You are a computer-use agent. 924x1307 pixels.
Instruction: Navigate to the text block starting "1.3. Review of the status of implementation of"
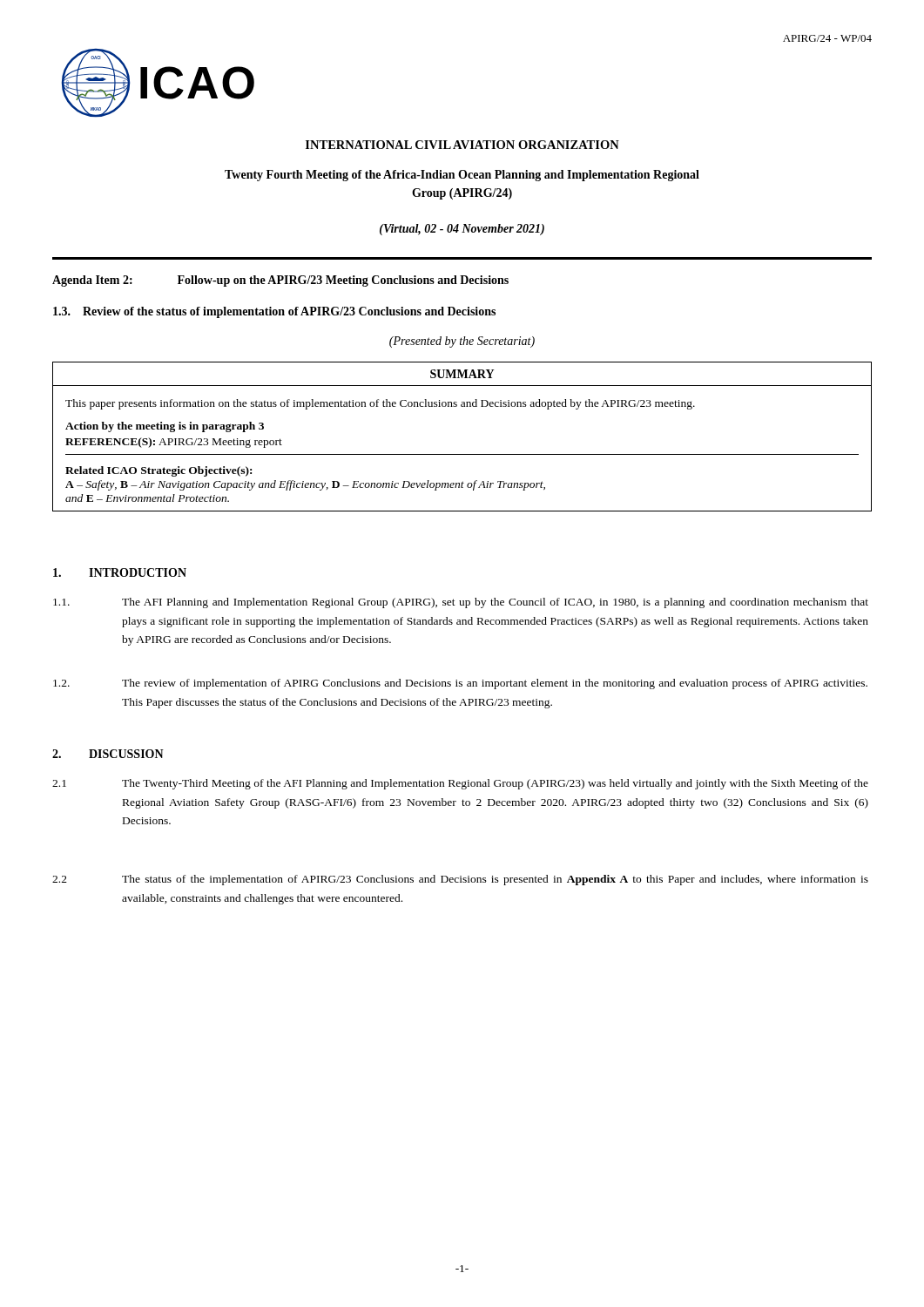click(274, 311)
